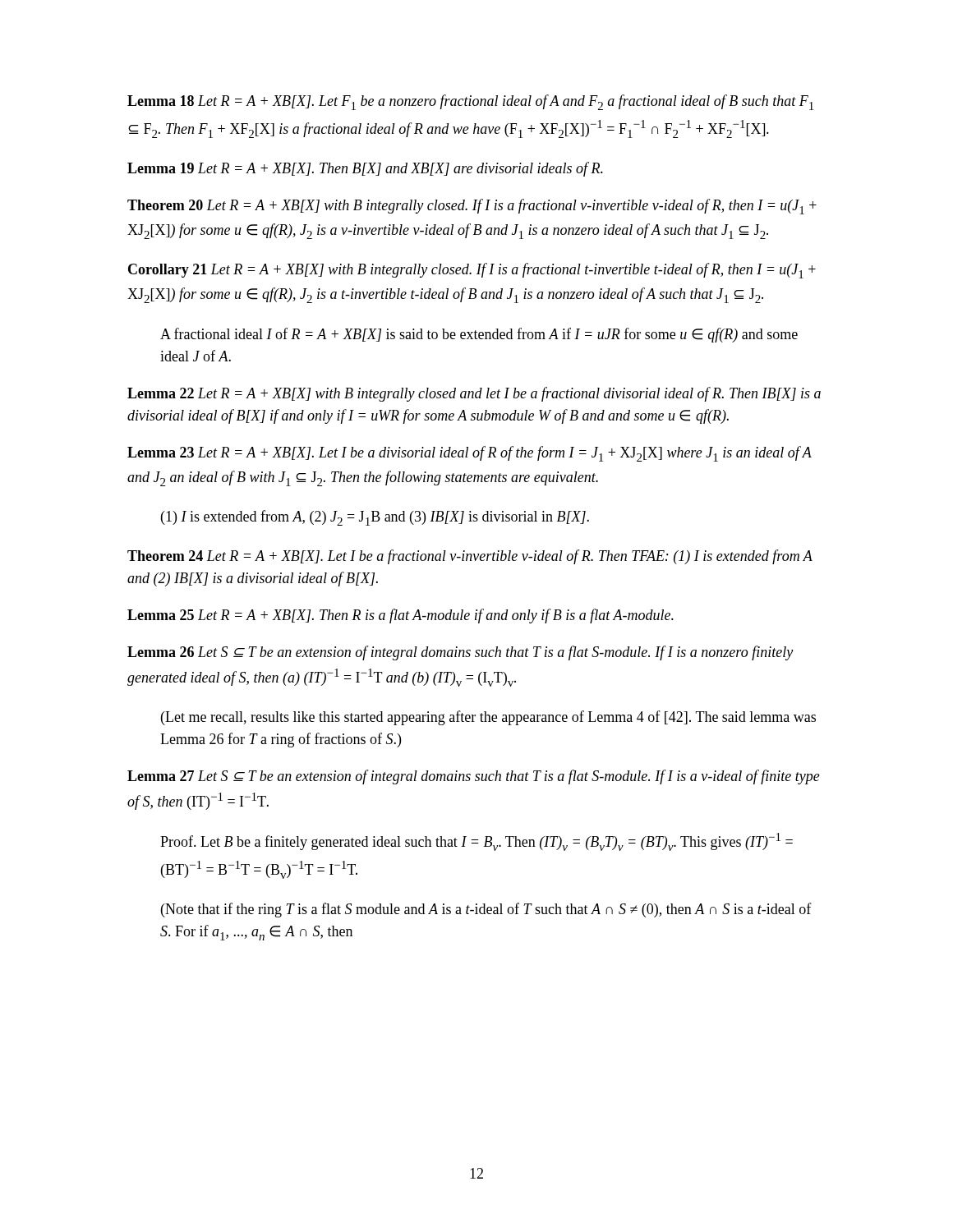Locate the text block containing "Corollary 21 Let"

click(x=476, y=284)
